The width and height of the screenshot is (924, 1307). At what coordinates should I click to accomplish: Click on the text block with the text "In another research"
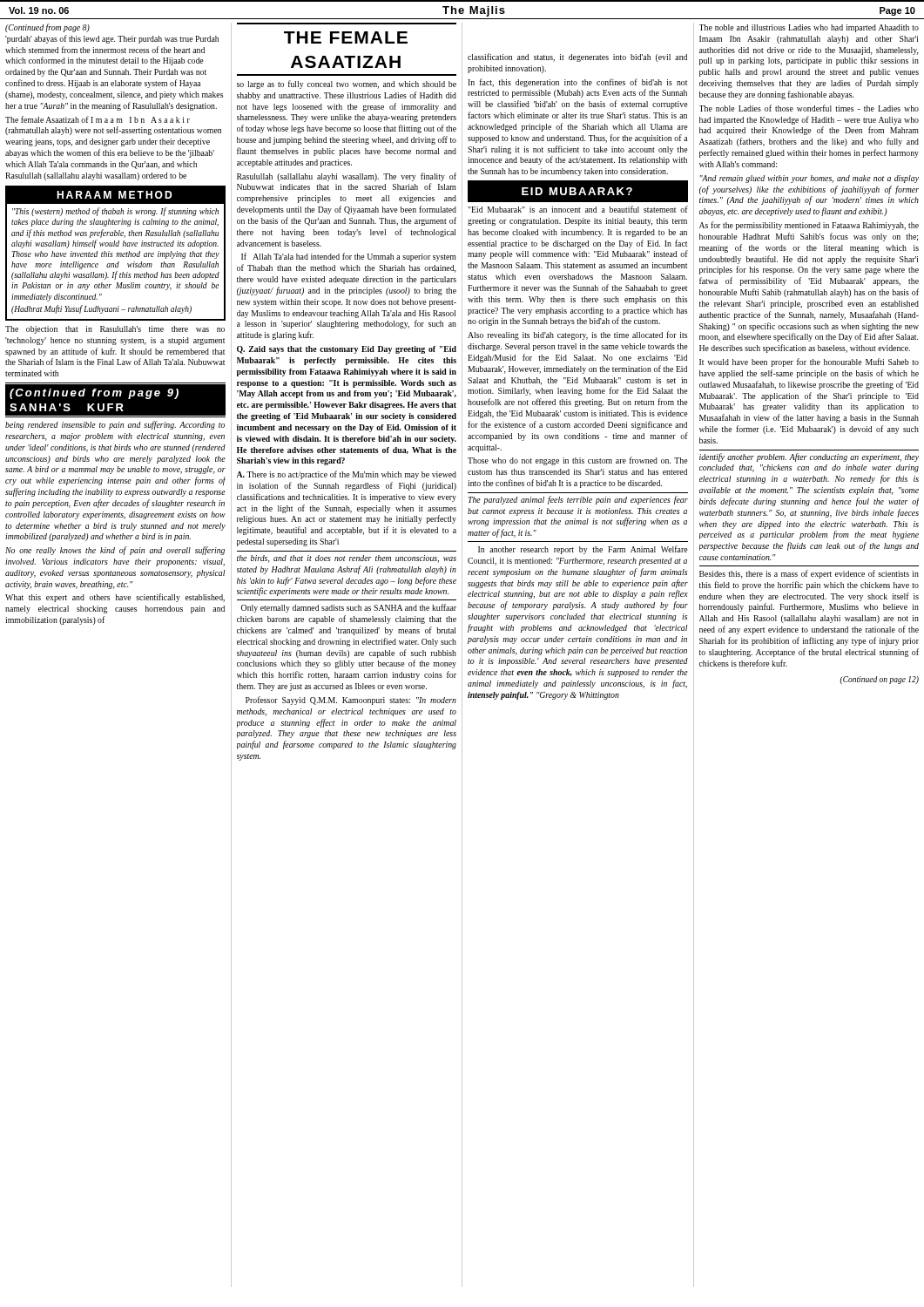point(578,622)
